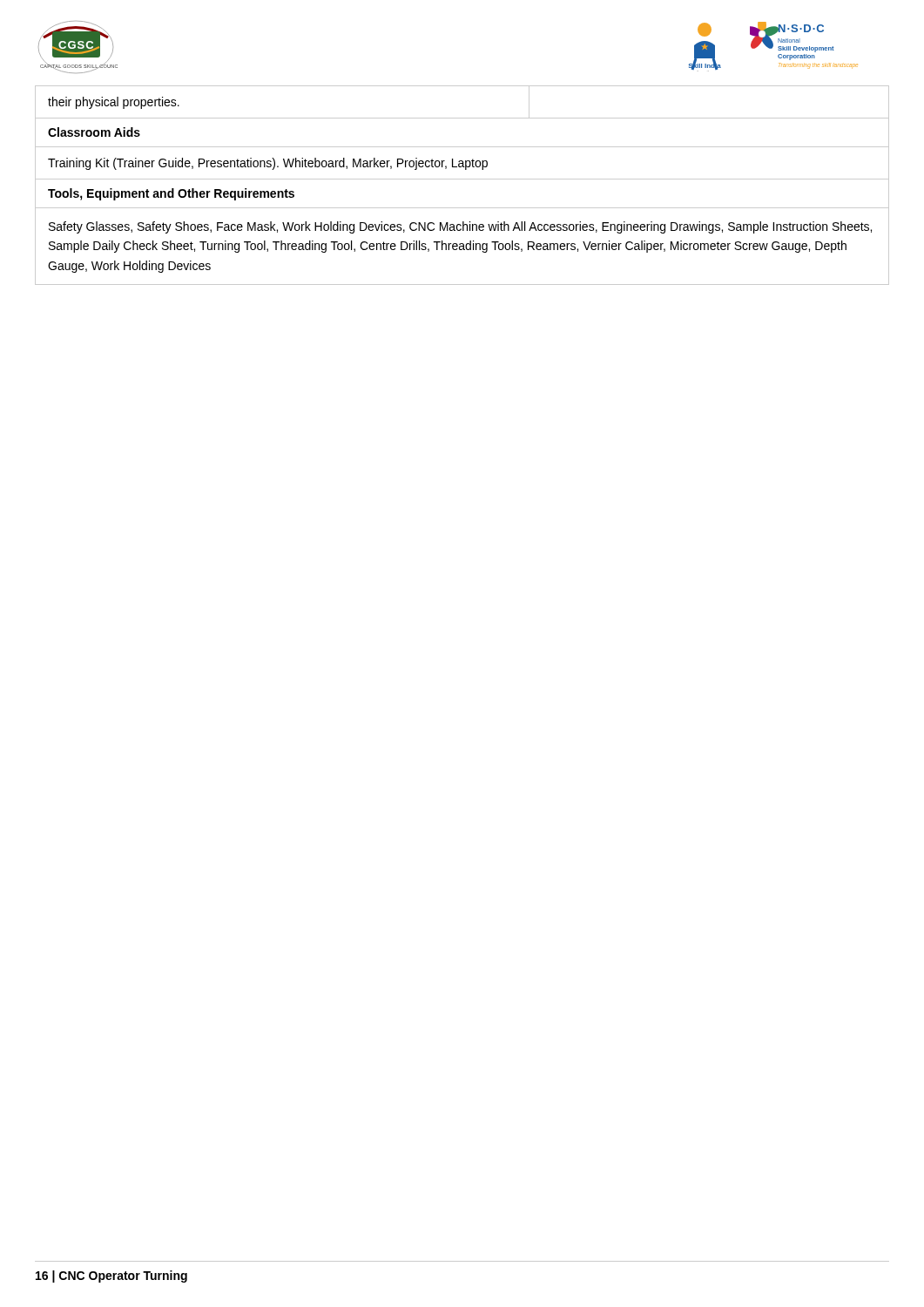
Task: Find the passage starting "their physical properties."
Action: pyautogui.click(x=462, y=102)
